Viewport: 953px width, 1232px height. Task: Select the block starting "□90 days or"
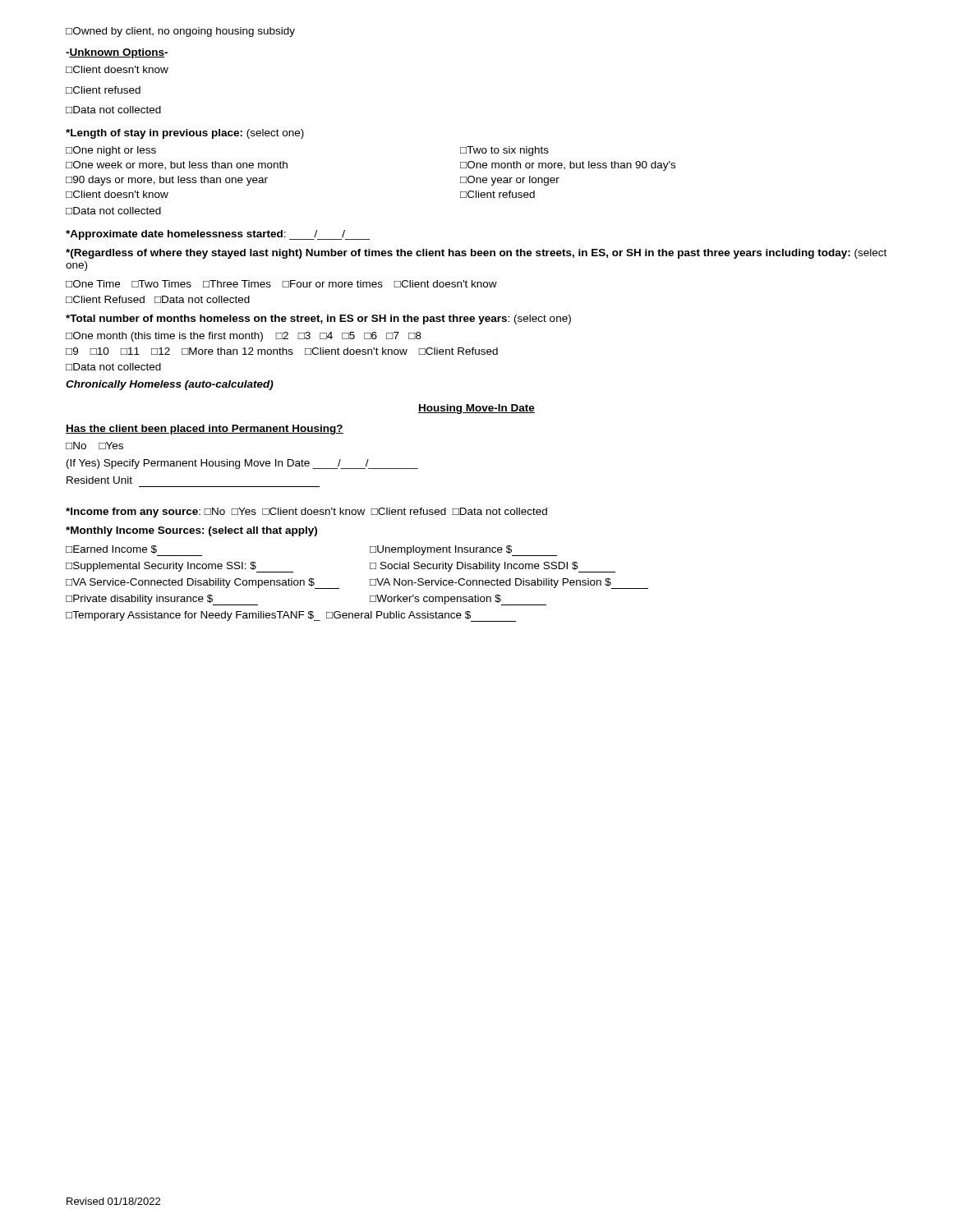[x=476, y=180]
